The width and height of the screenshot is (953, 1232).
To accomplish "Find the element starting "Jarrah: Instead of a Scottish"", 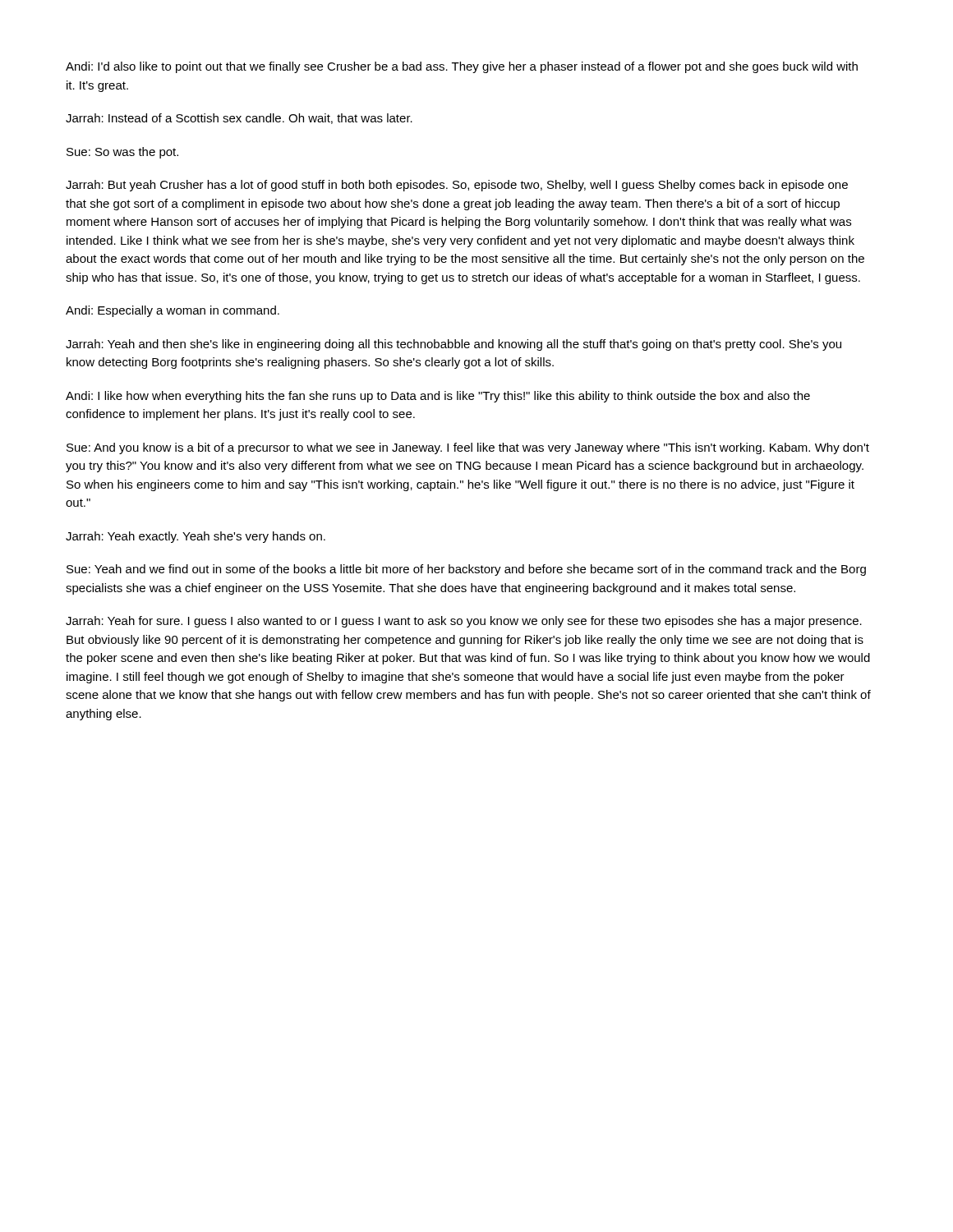I will (239, 118).
